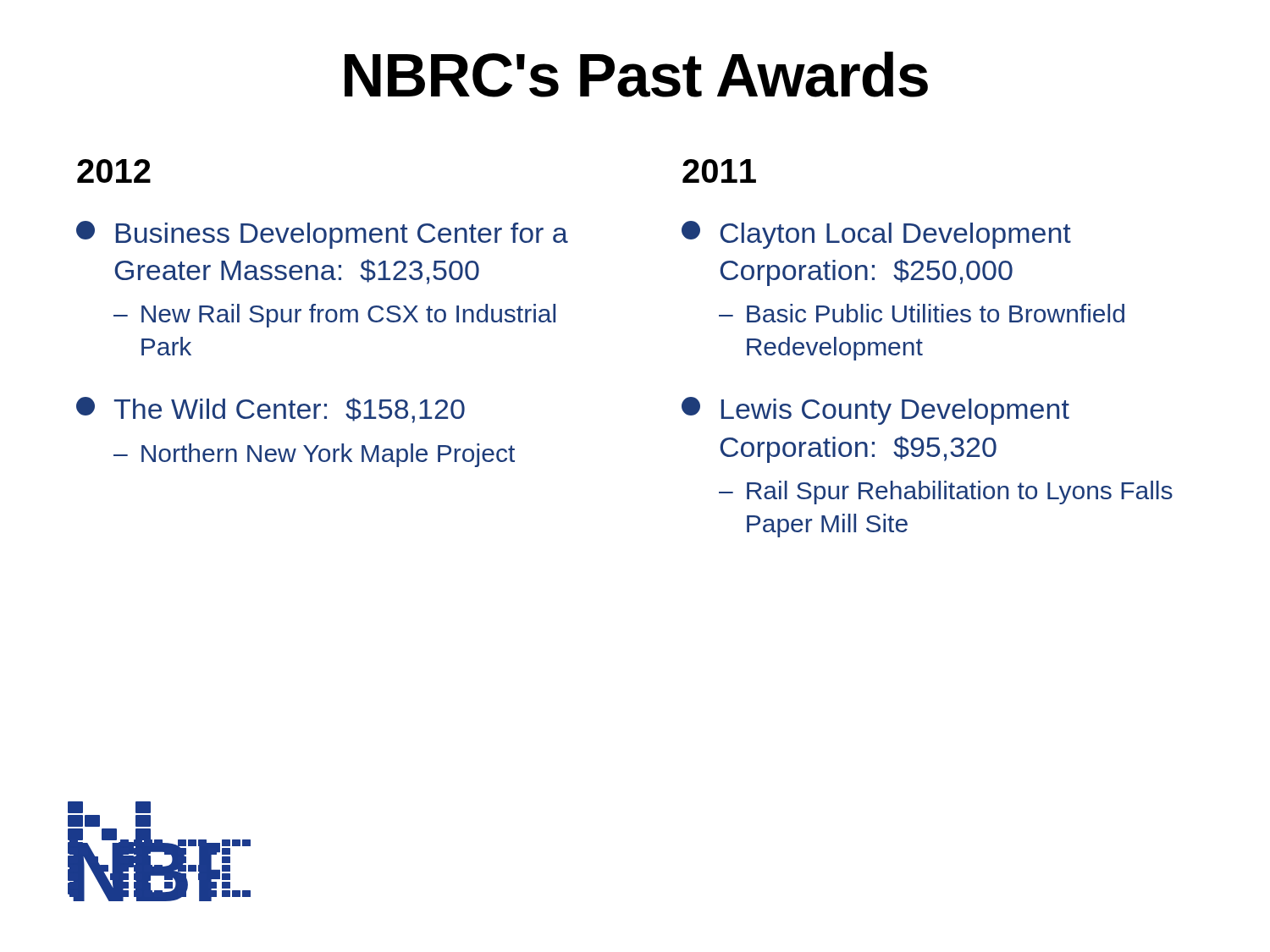Navigate to the block starting "Lewis County Development Corporation: $95,320 –Rail Spur"

point(950,468)
